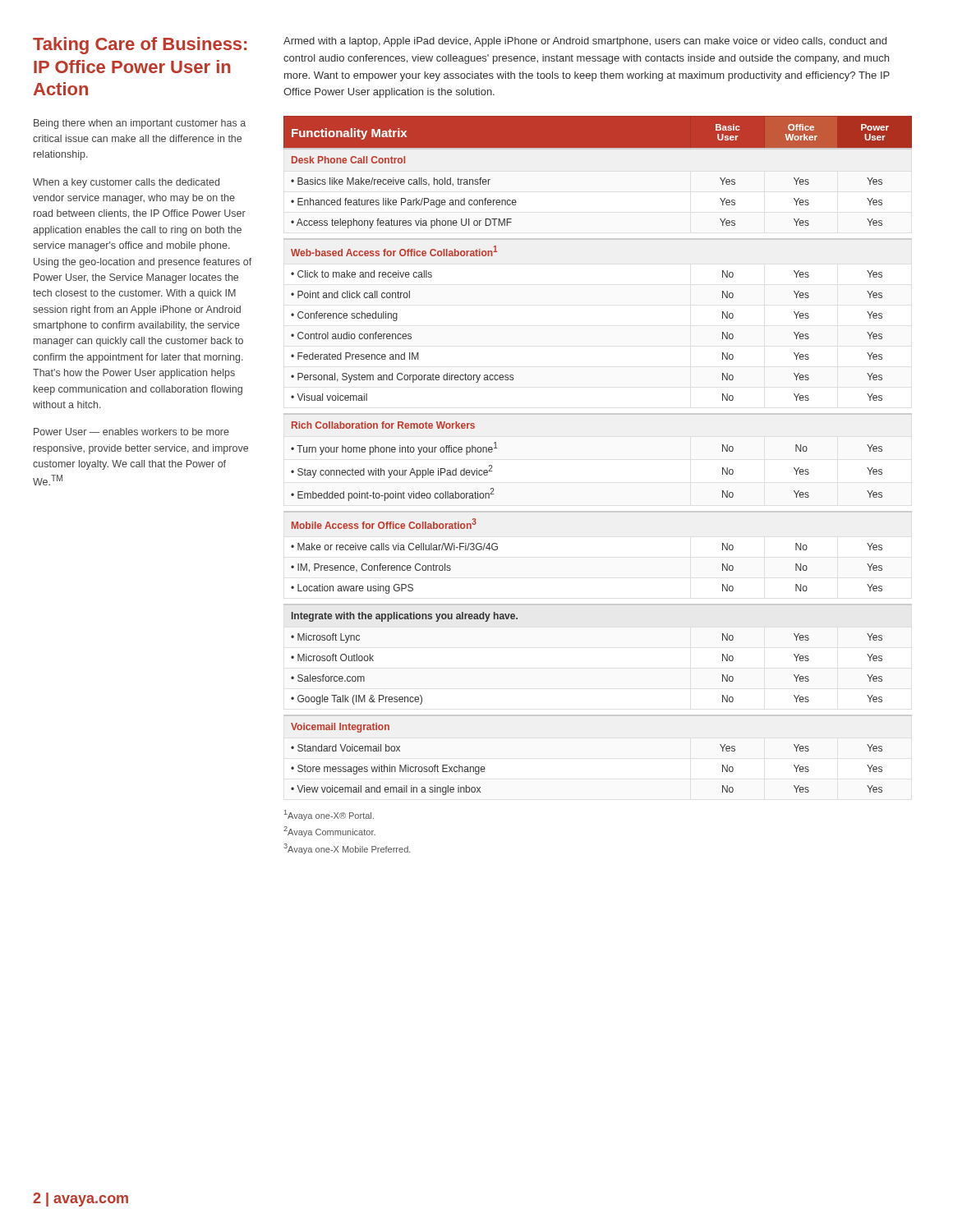The image size is (953, 1232).
Task: Click the passage that begins "Armed with a laptop, Apple iPad"
Action: (587, 66)
